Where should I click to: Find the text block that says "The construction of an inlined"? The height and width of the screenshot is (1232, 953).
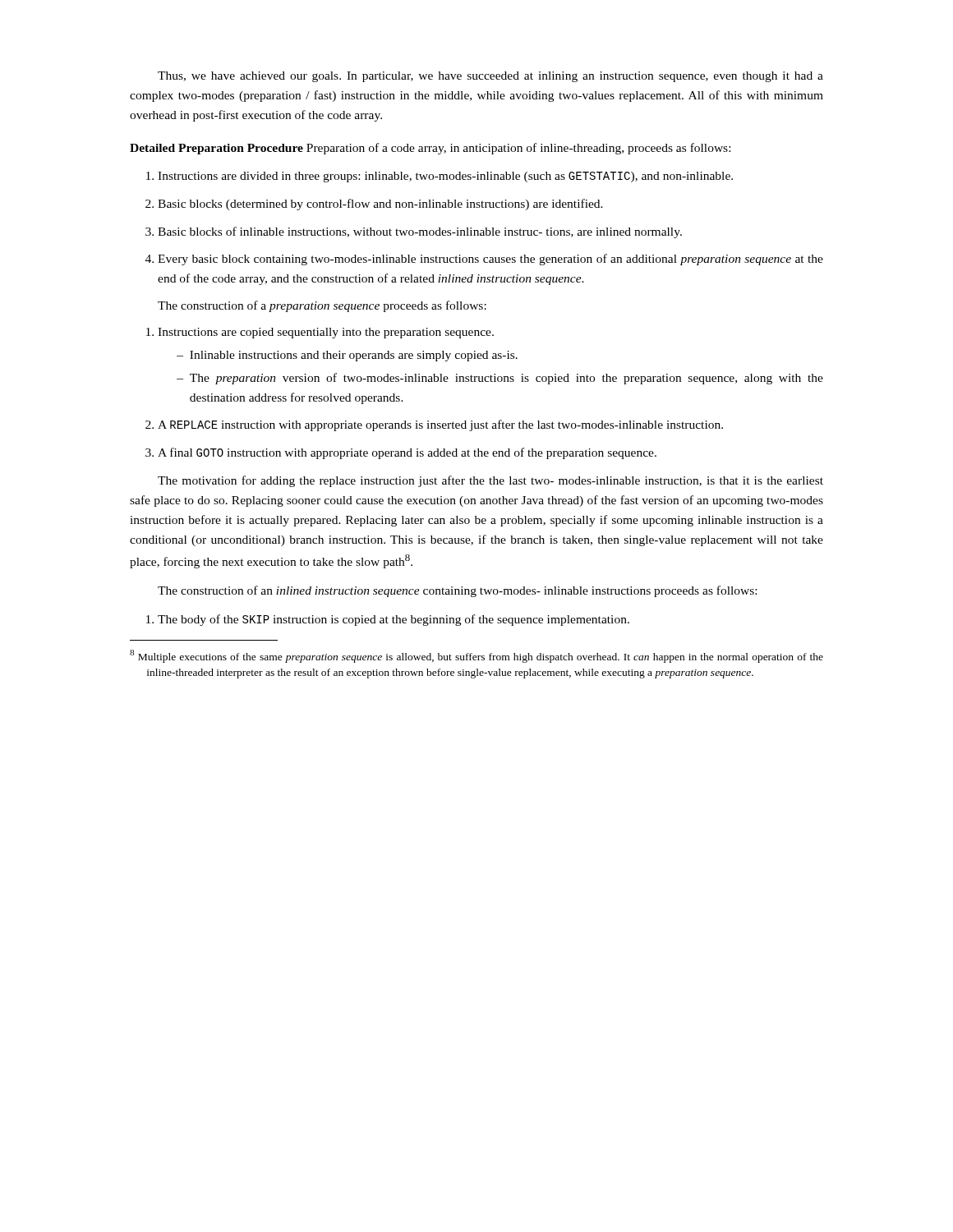tap(476, 591)
